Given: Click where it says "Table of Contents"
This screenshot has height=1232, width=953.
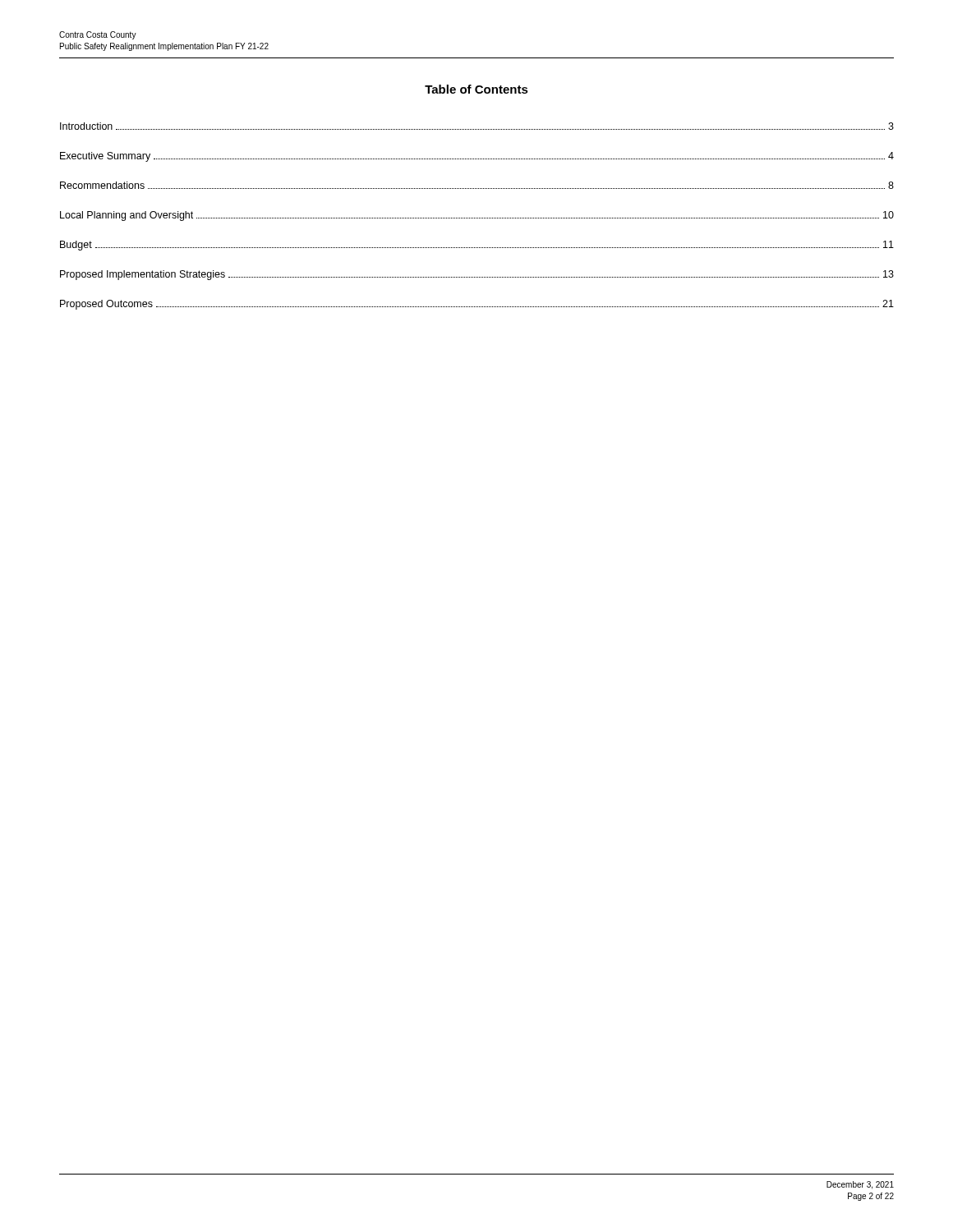Looking at the screenshot, I should click(x=476, y=89).
